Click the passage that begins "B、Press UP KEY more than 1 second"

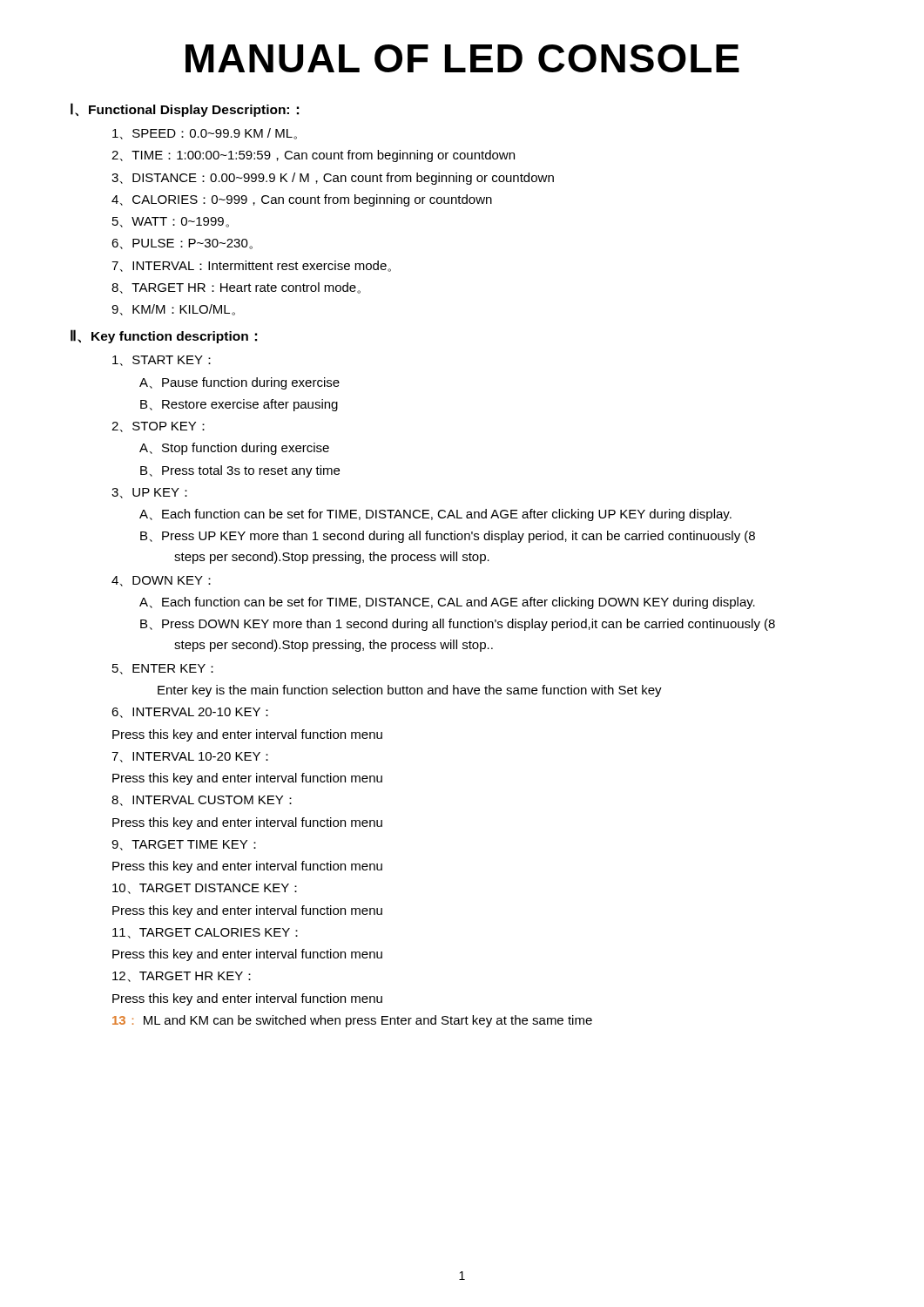(447, 536)
